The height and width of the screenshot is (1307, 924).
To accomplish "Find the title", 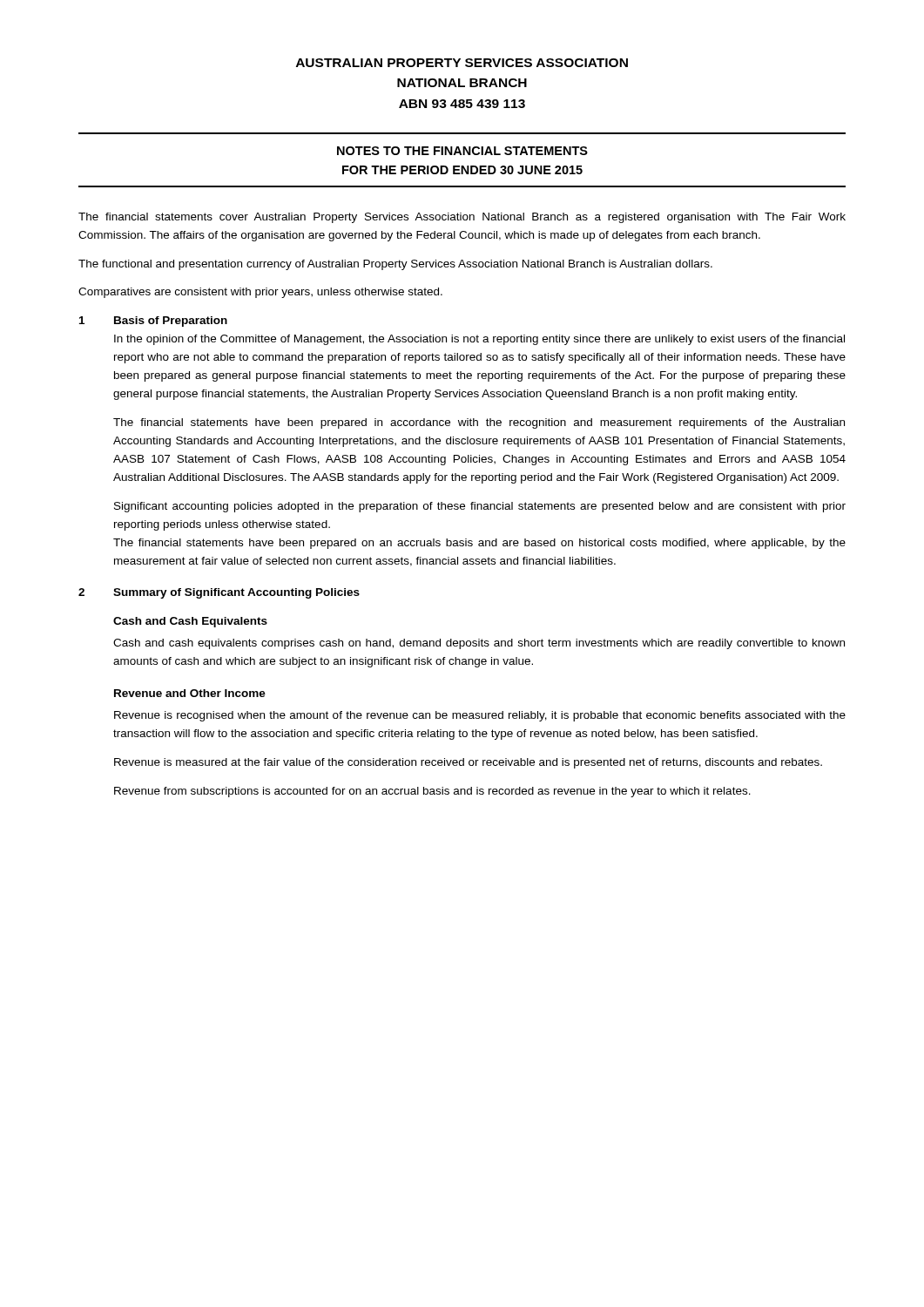I will [462, 83].
